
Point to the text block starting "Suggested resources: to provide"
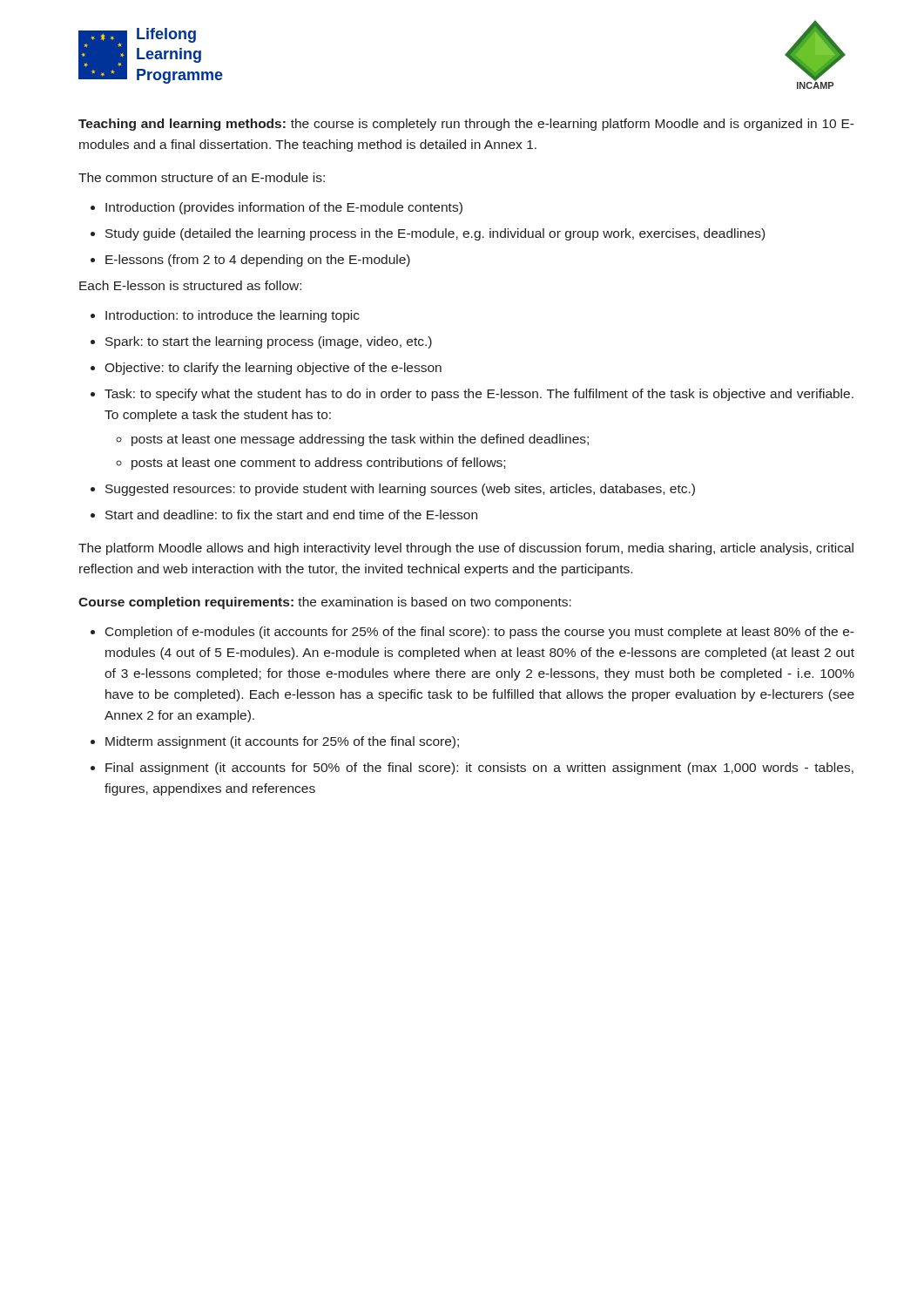coord(400,489)
